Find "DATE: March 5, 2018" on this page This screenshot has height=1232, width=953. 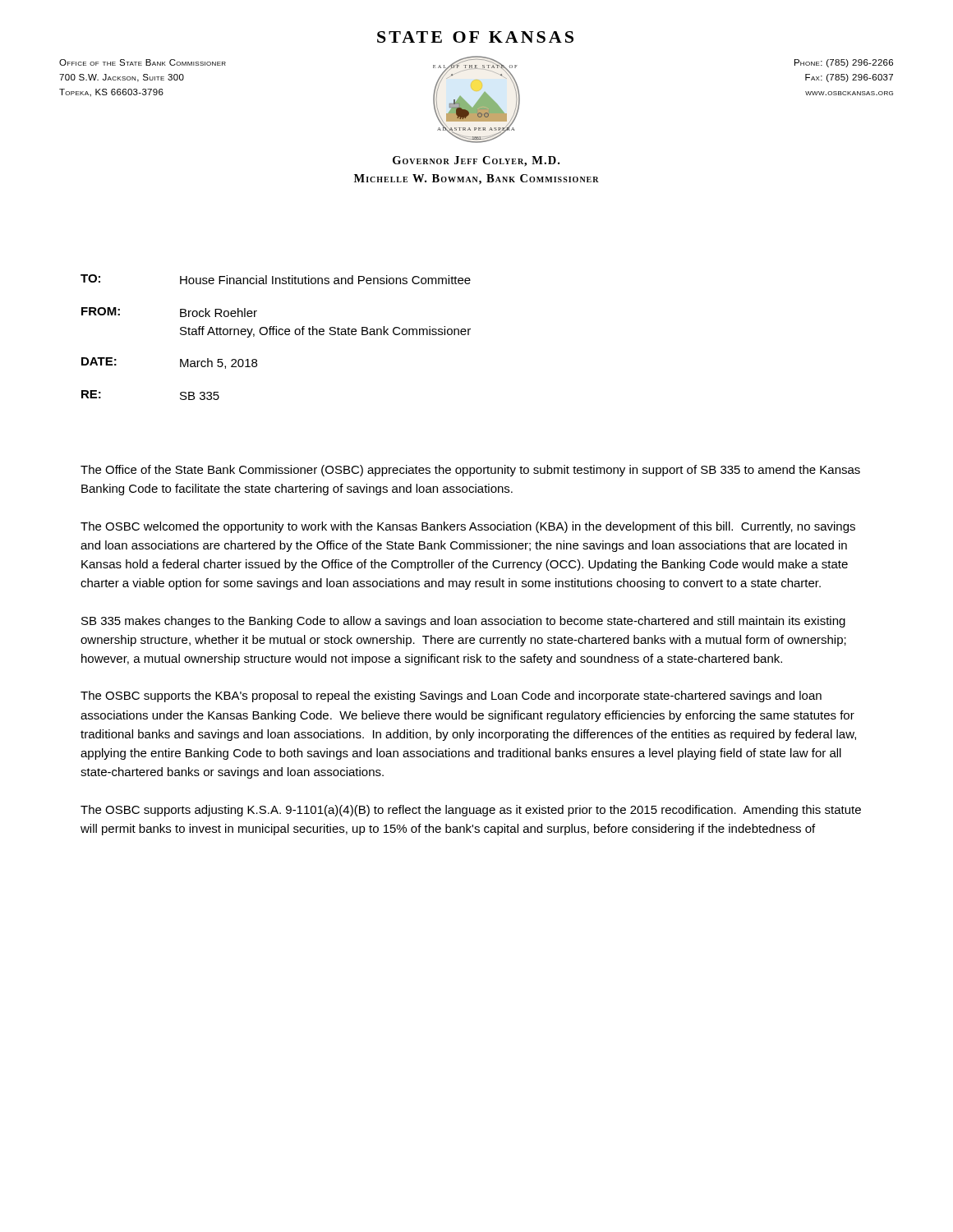pos(101,363)
